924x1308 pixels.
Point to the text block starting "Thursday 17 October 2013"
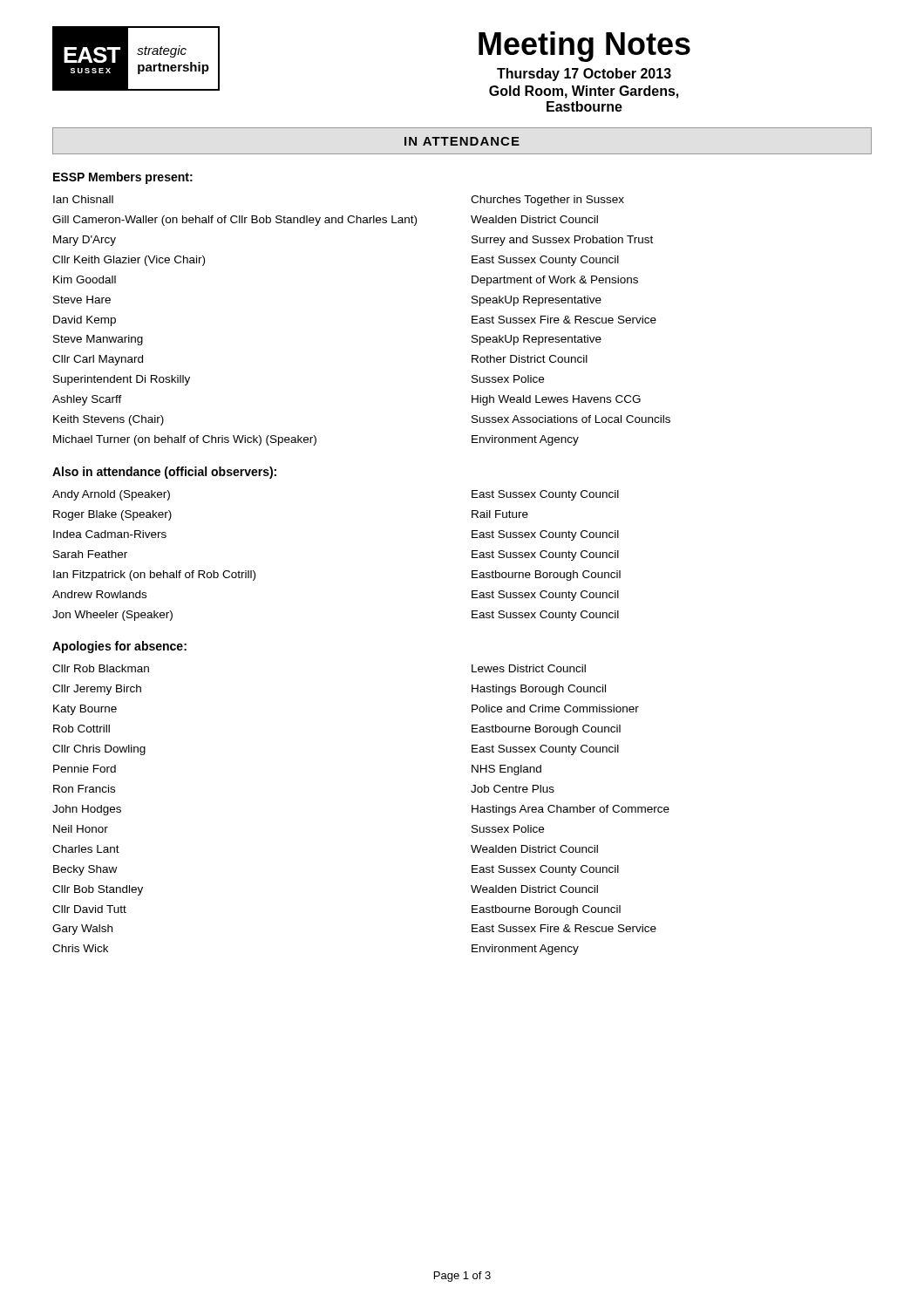click(x=584, y=74)
